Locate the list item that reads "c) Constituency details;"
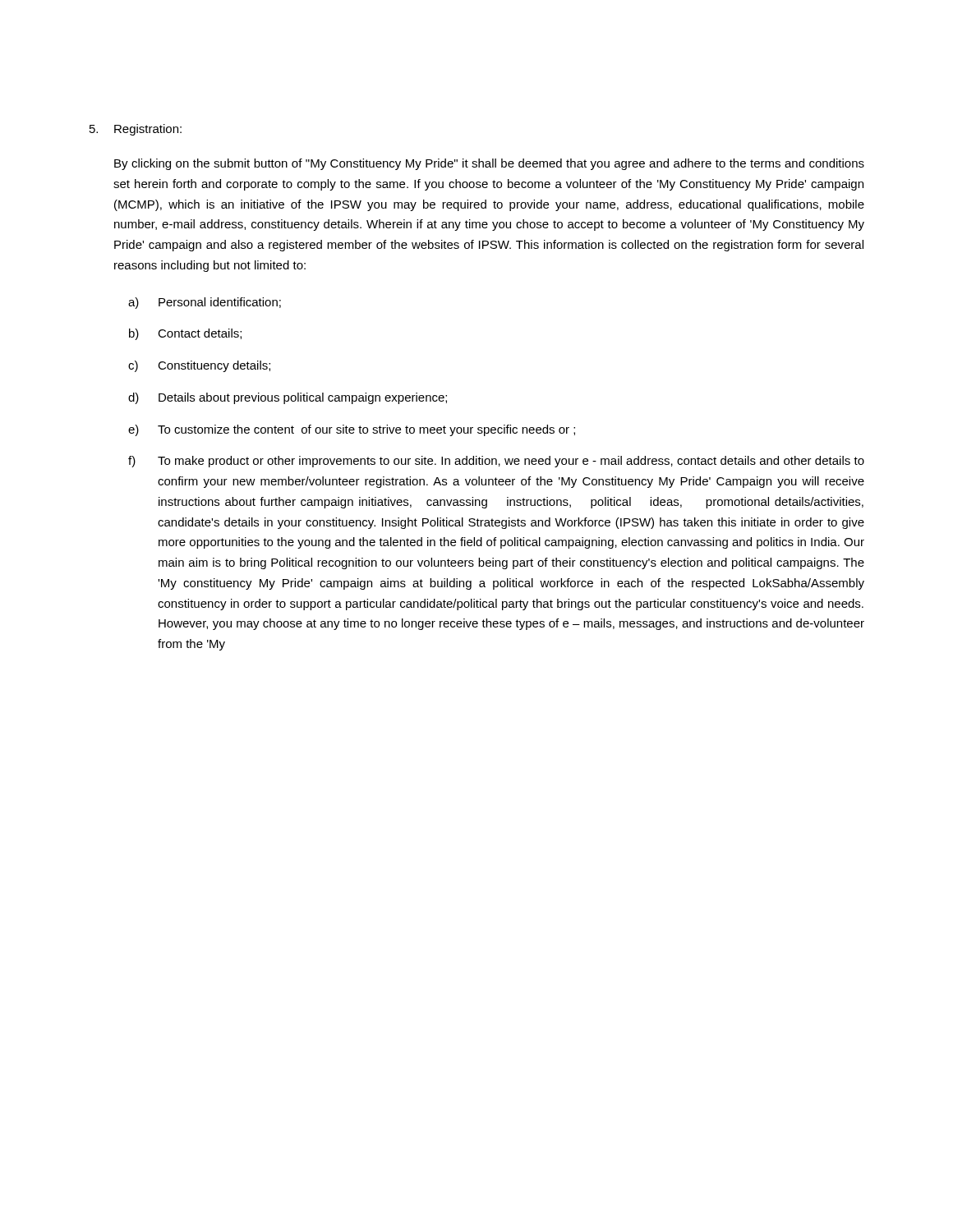The height and width of the screenshot is (1232, 953). click(199, 366)
